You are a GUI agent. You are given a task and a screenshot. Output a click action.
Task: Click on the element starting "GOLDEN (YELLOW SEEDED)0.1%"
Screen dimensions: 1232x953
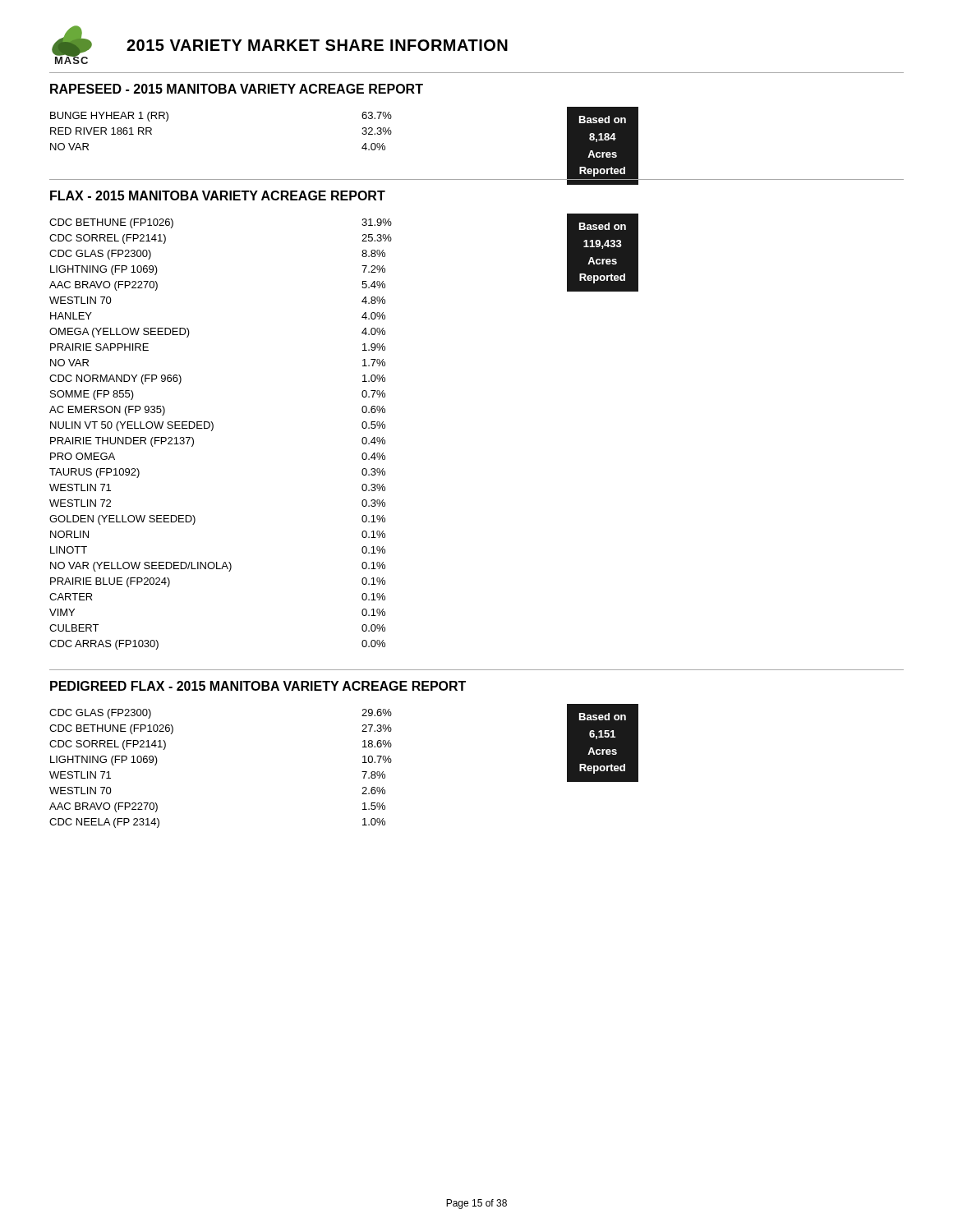coord(117,519)
